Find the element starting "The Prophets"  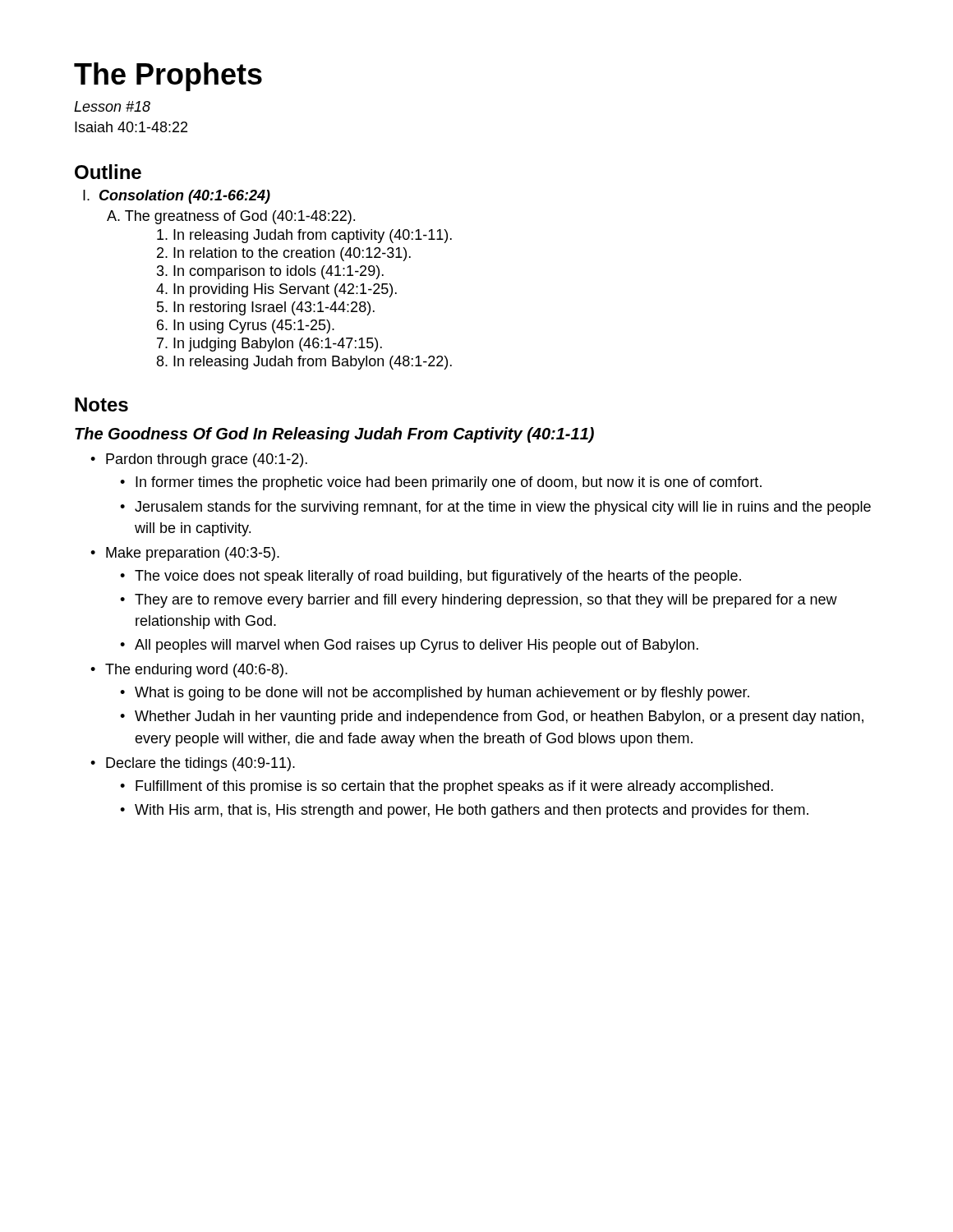click(x=168, y=77)
